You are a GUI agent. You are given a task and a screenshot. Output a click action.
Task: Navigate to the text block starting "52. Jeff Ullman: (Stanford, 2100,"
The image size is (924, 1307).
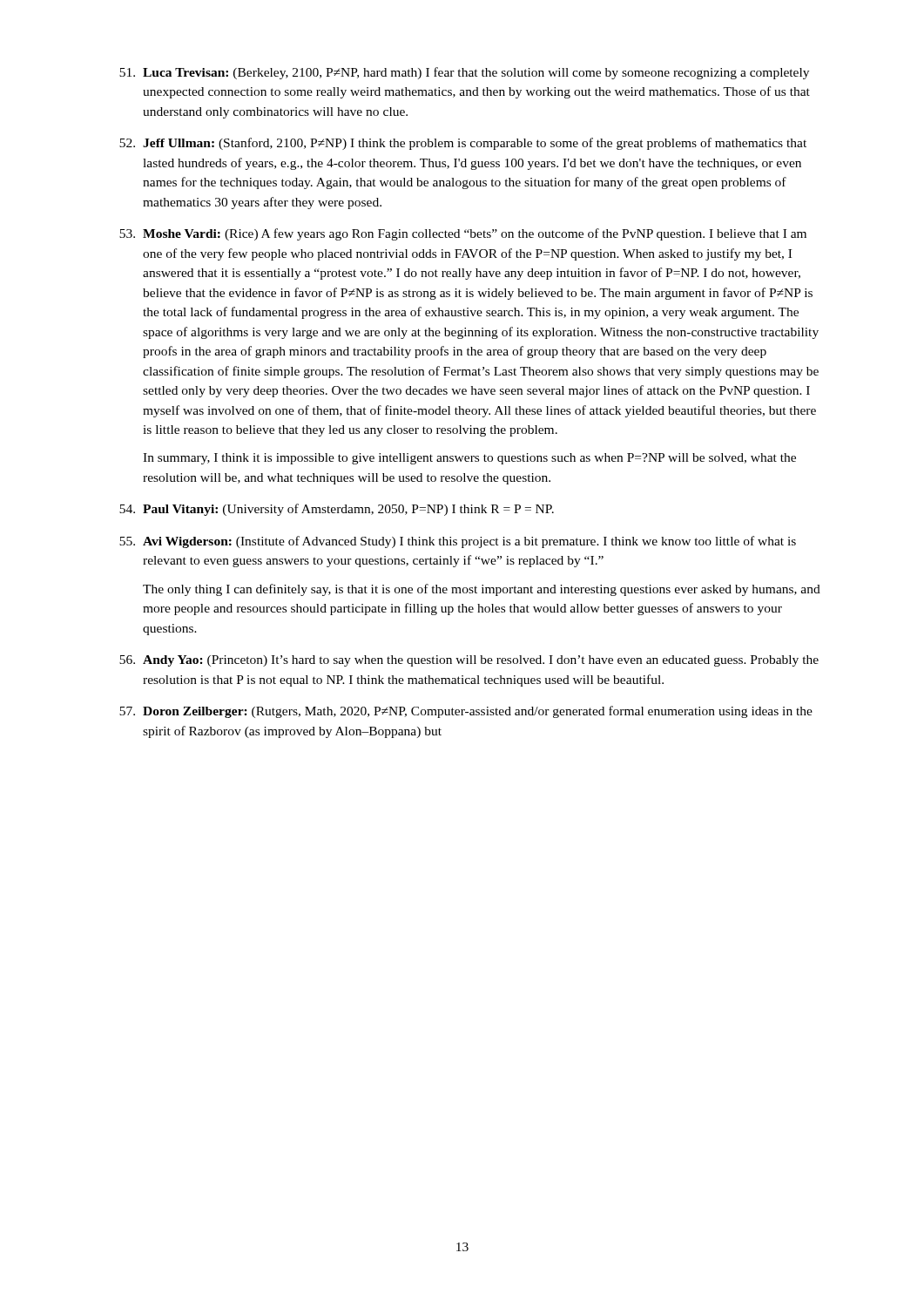click(x=462, y=173)
